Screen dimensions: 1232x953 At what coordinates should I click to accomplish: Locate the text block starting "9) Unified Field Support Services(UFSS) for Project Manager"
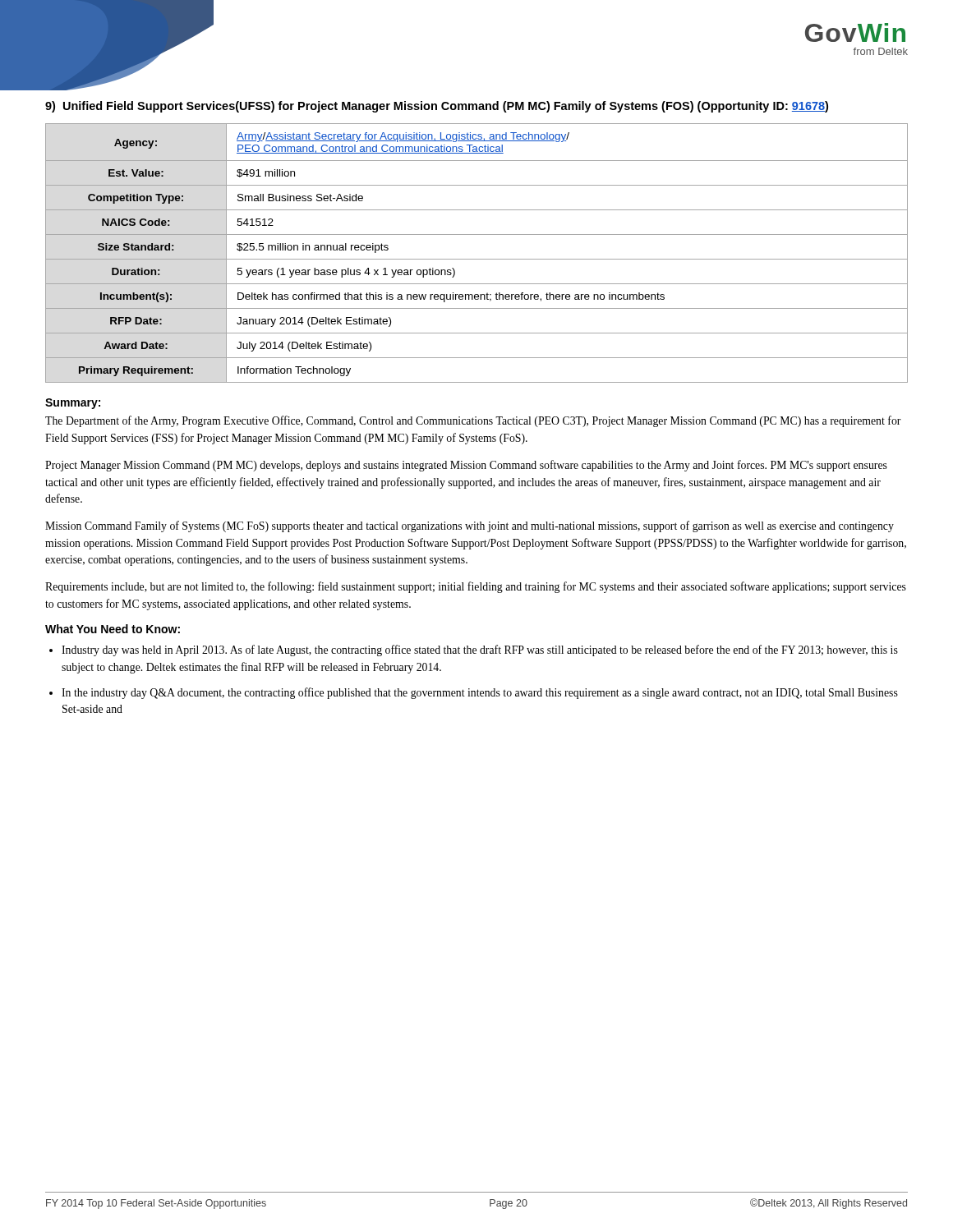(x=437, y=106)
